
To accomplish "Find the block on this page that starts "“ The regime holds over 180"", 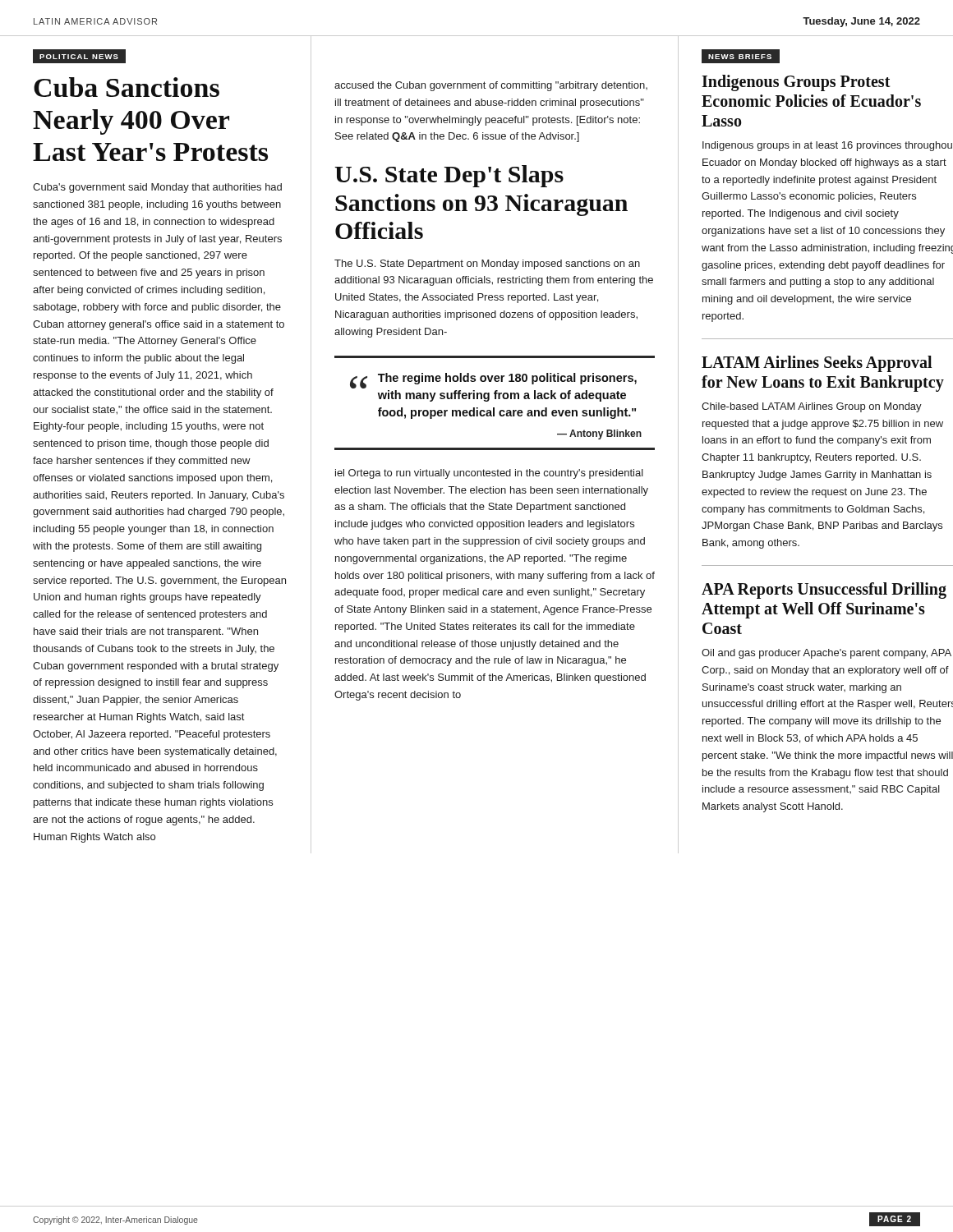I will [x=495, y=403].
